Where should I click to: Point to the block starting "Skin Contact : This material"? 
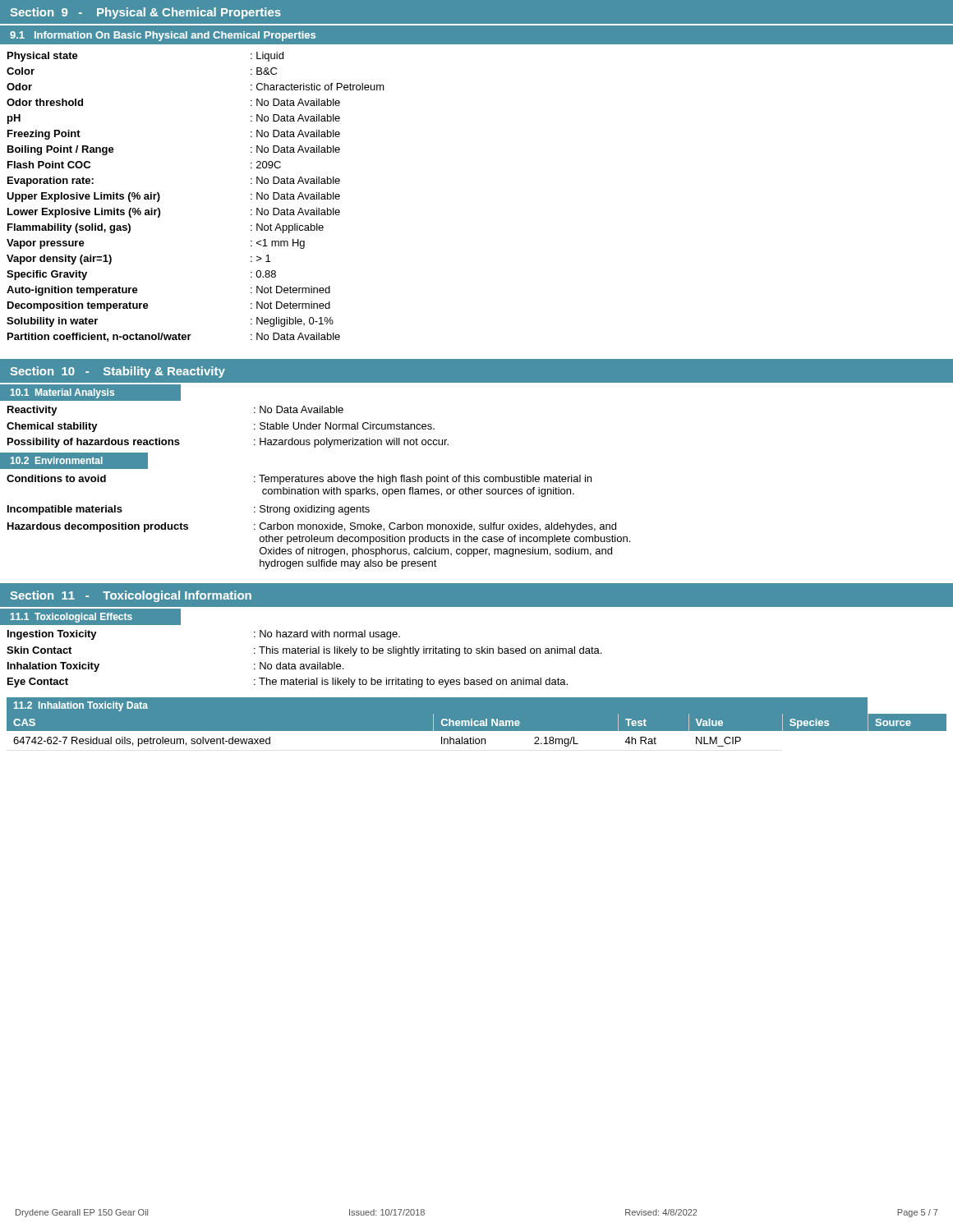tap(305, 650)
